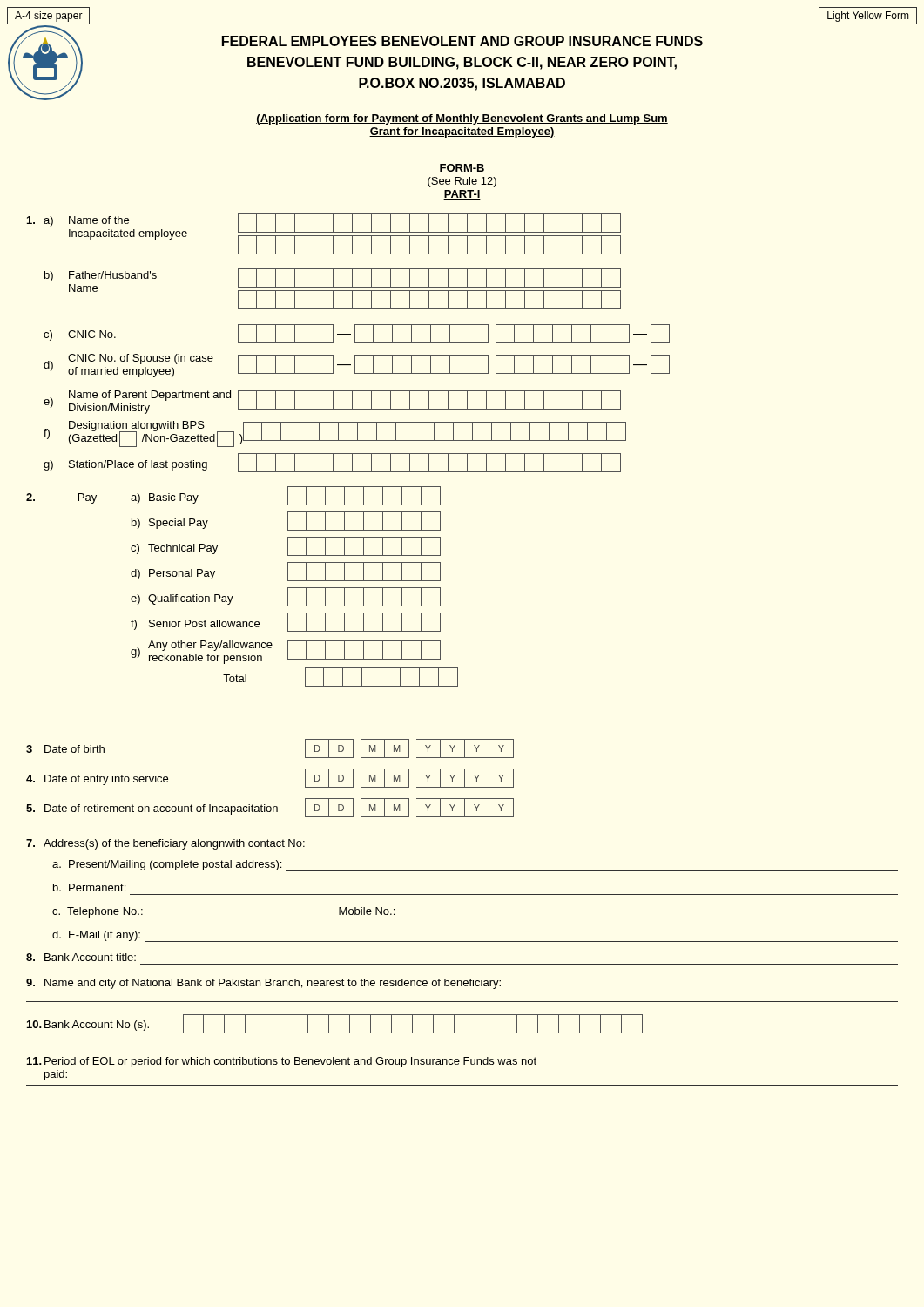Viewport: 924px width, 1307px height.
Task: Find the title containing "(Application form for"
Action: (x=462, y=125)
